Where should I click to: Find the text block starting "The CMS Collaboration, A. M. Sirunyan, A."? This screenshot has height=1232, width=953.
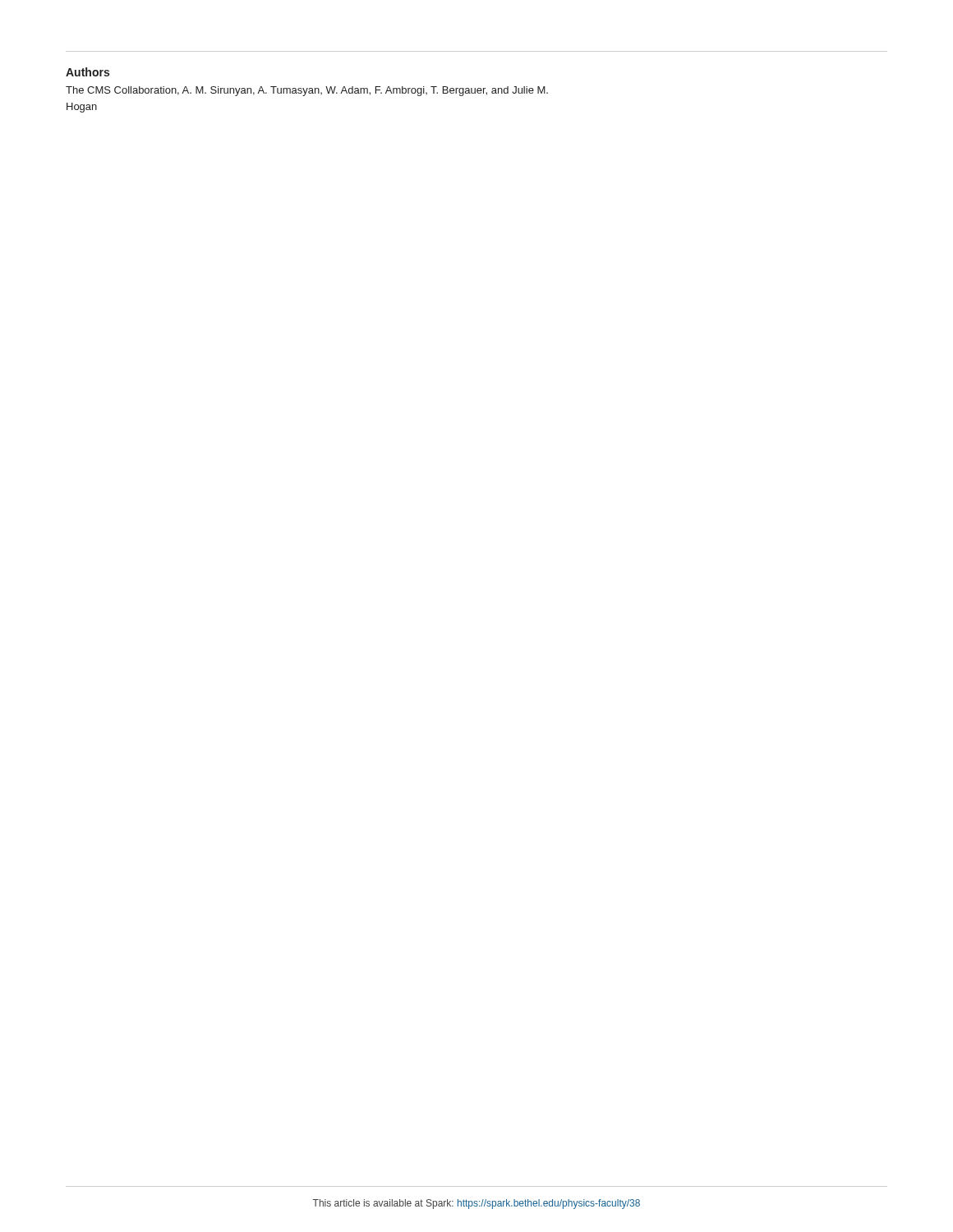coord(307,98)
